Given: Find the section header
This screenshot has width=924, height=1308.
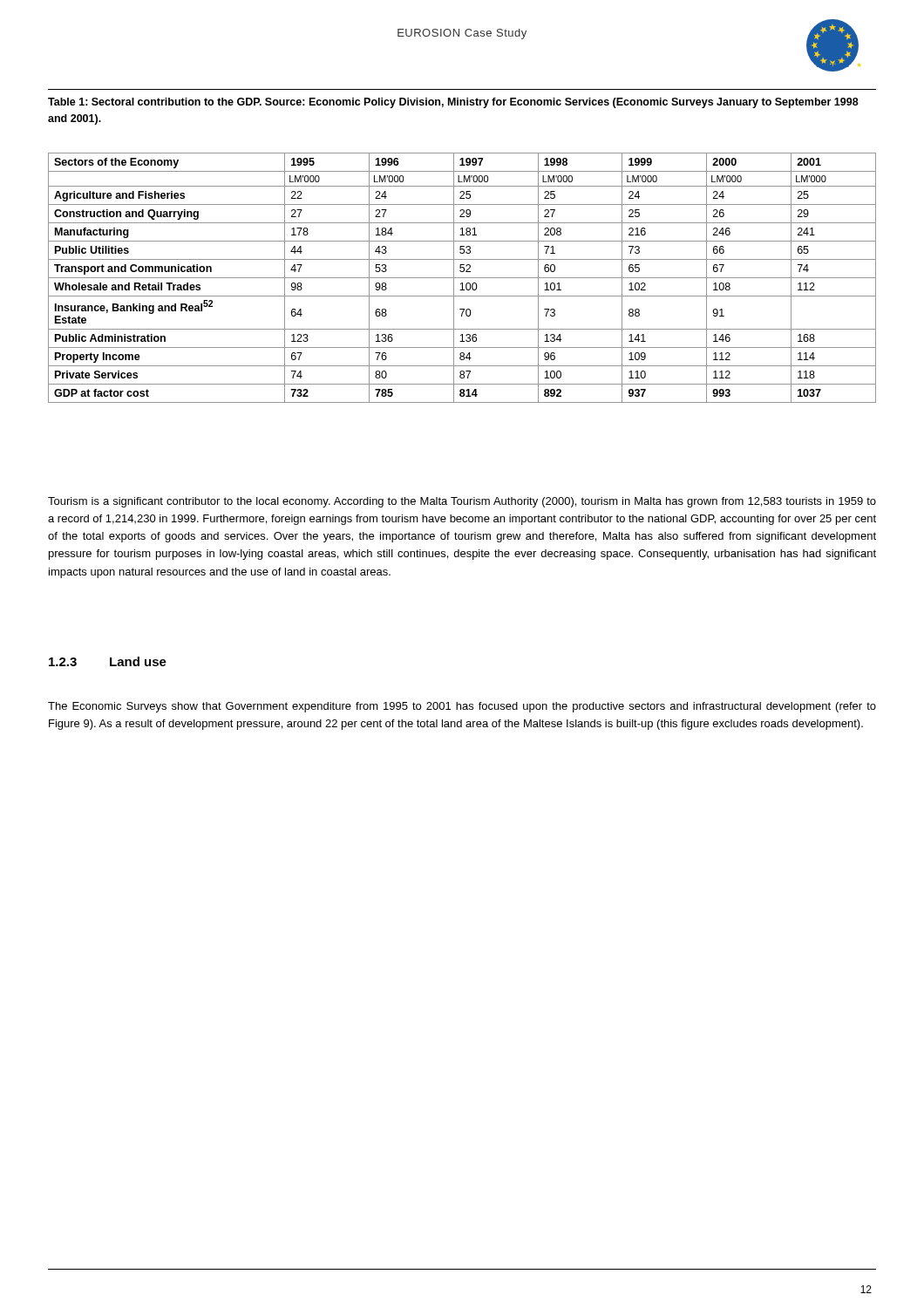Looking at the screenshot, I should tap(107, 661).
